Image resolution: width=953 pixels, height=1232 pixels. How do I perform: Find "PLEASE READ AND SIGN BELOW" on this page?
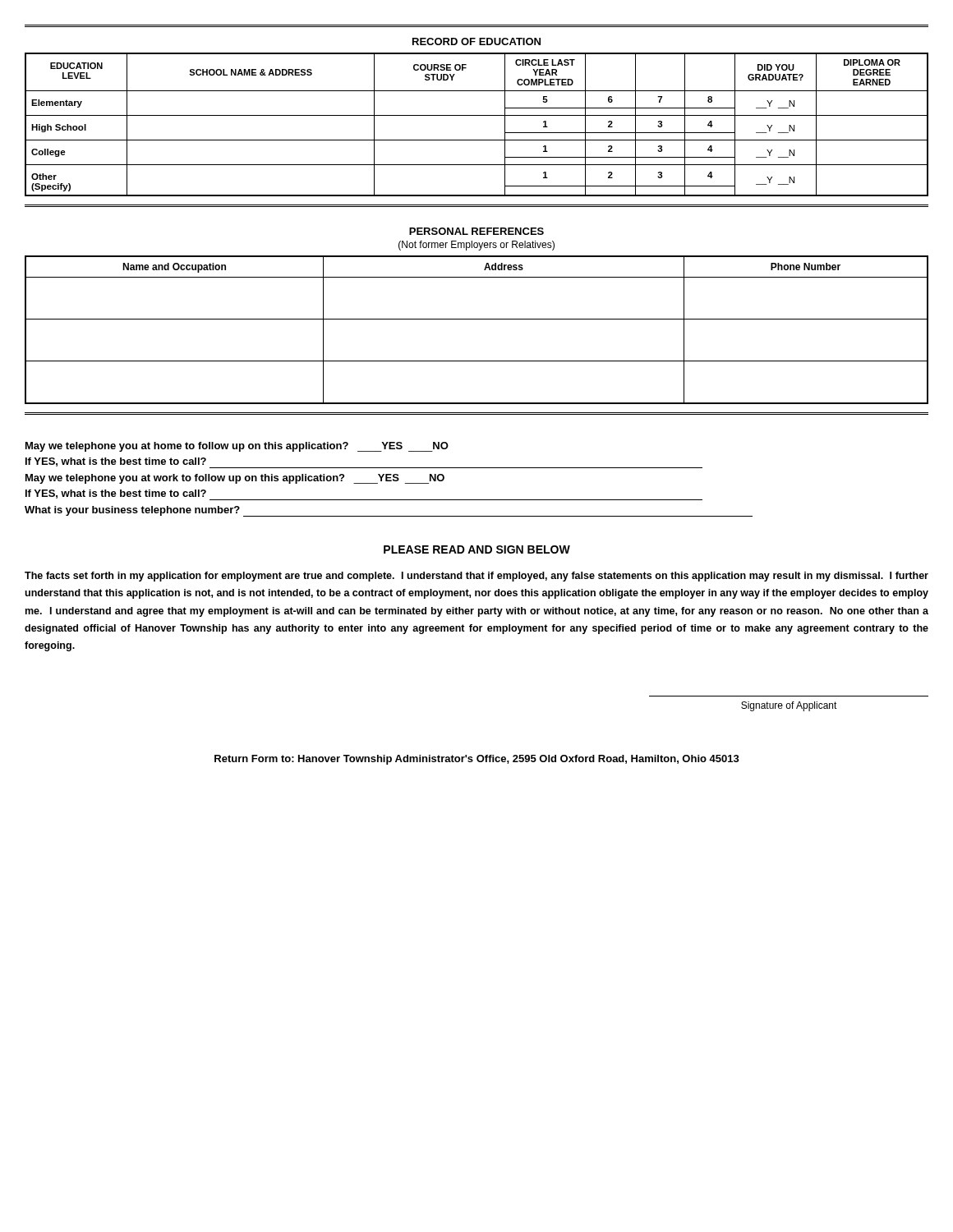476,549
